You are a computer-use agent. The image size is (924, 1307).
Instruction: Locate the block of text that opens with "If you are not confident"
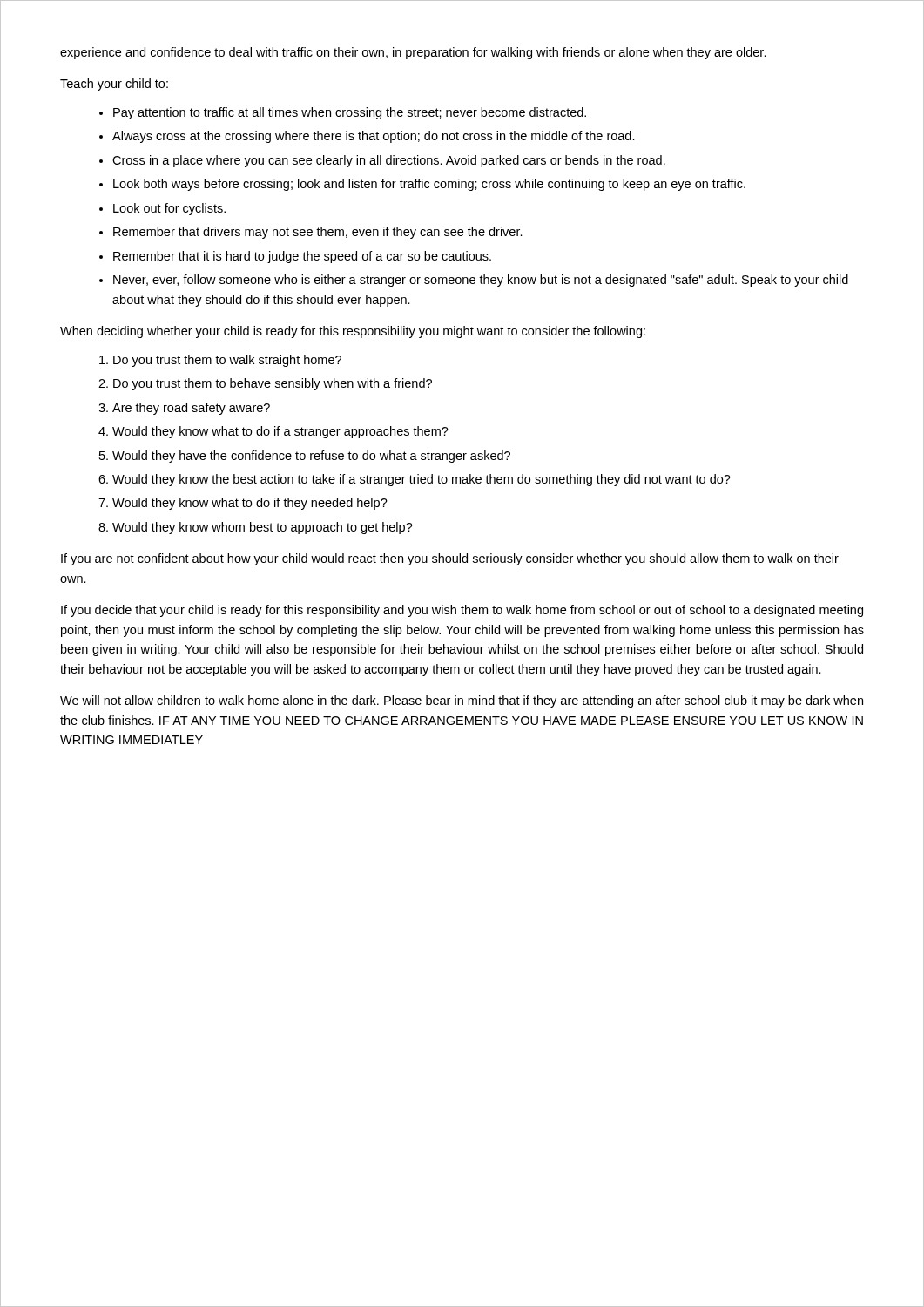click(x=449, y=569)
